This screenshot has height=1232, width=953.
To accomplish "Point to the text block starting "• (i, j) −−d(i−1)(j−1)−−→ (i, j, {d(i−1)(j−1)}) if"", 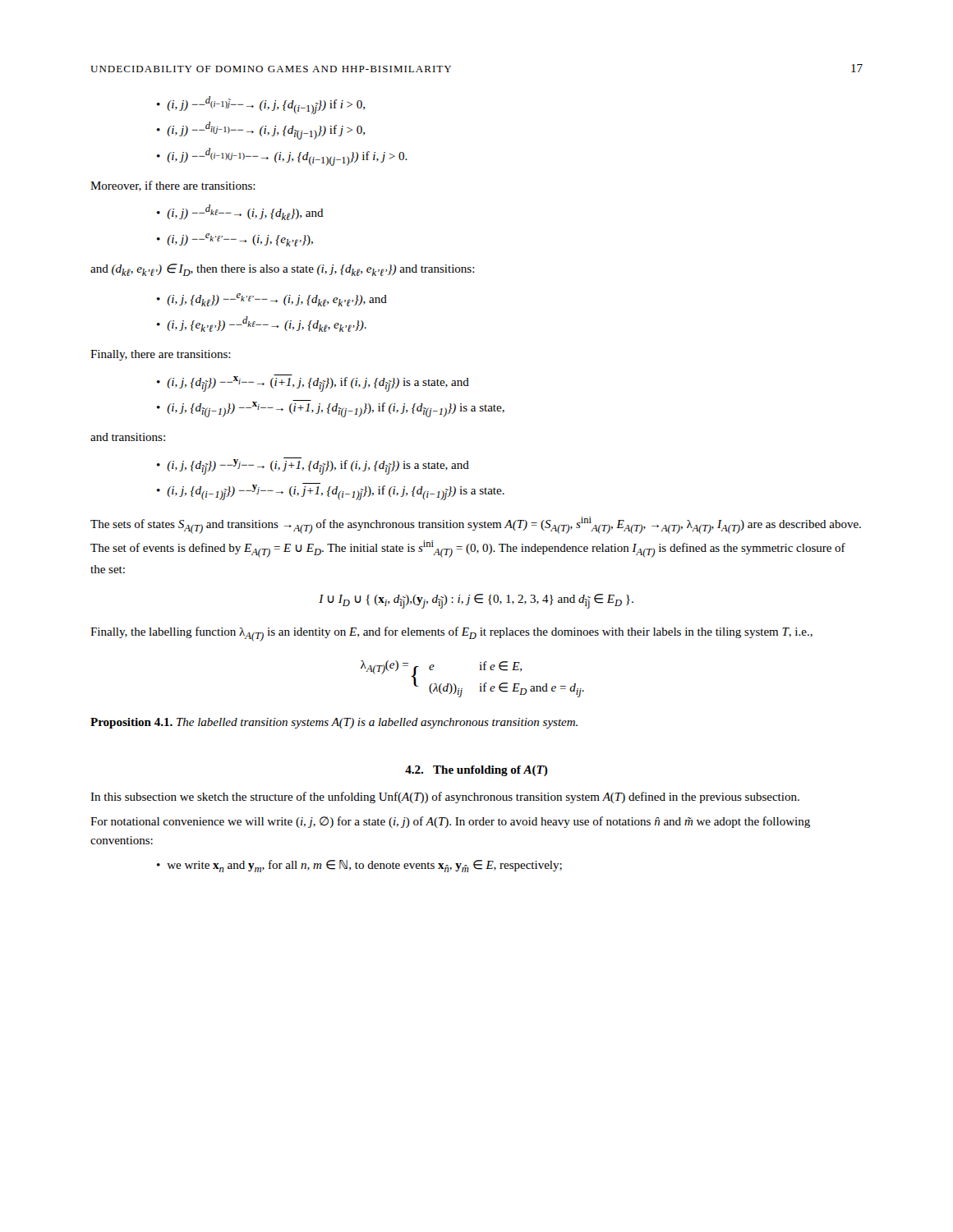I will [282, 157].
